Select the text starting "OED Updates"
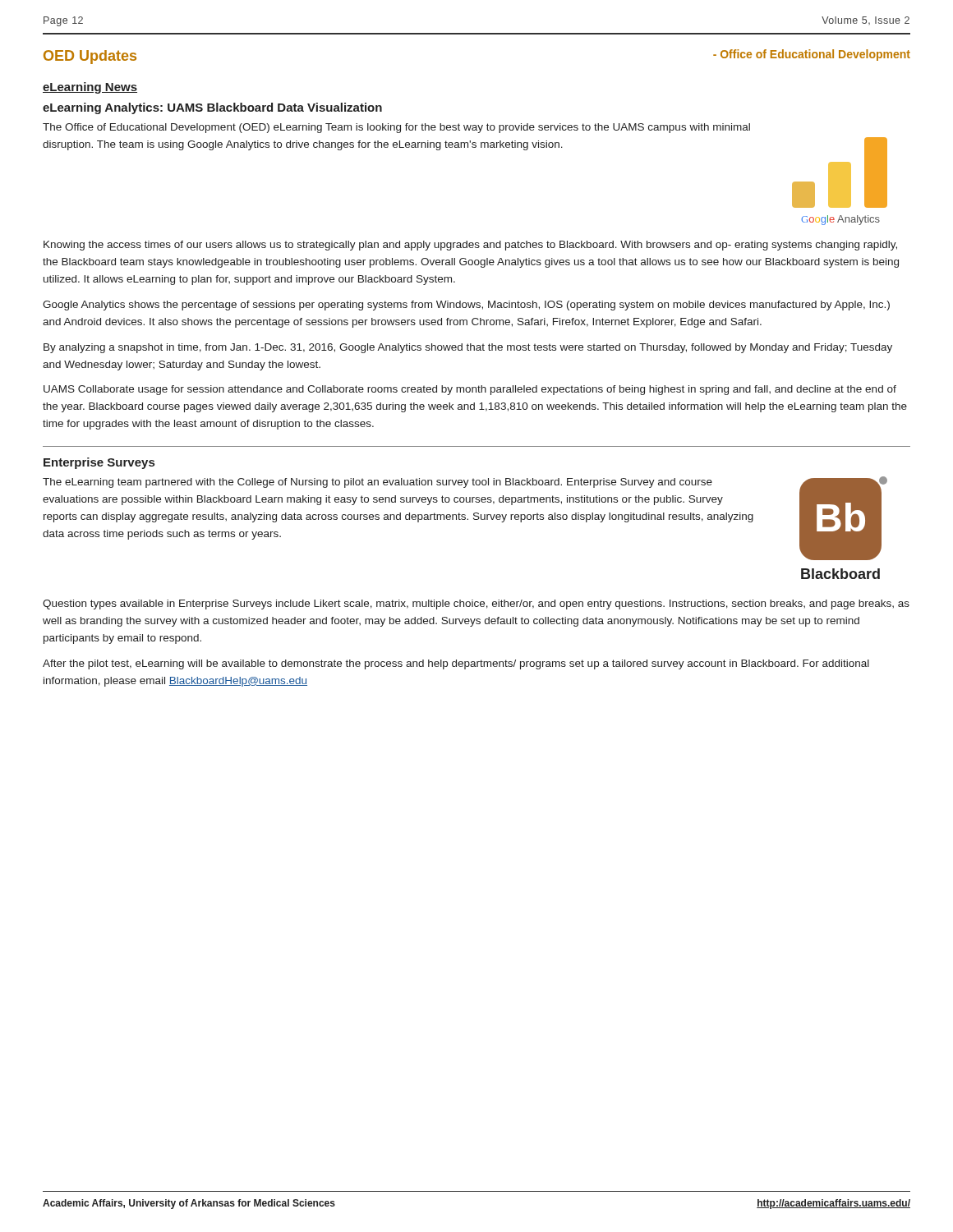The height and width of the screenshot is (1232, 953). pos(90,56)
